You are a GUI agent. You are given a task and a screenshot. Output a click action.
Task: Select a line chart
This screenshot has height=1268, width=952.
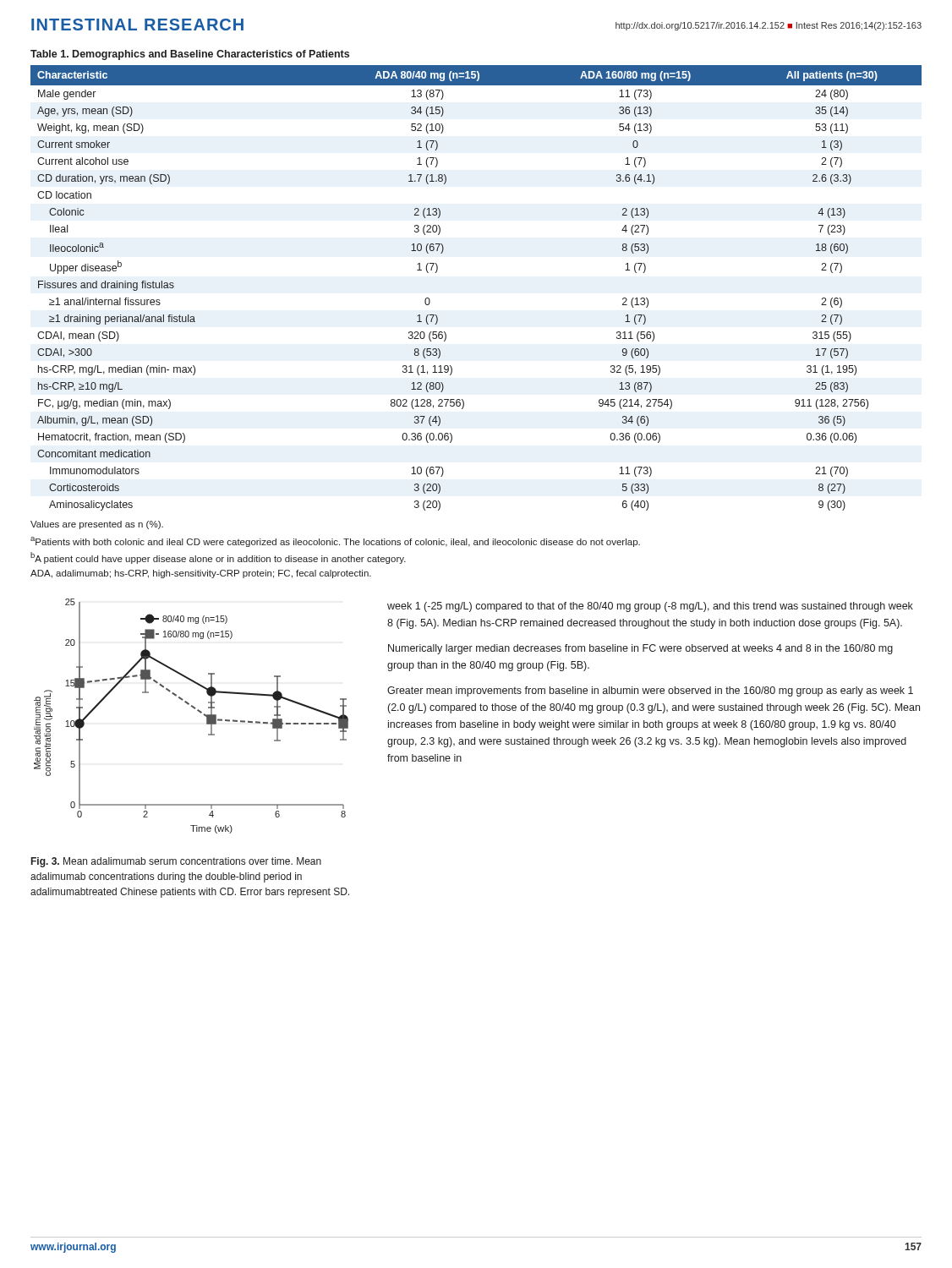point(200,724)
